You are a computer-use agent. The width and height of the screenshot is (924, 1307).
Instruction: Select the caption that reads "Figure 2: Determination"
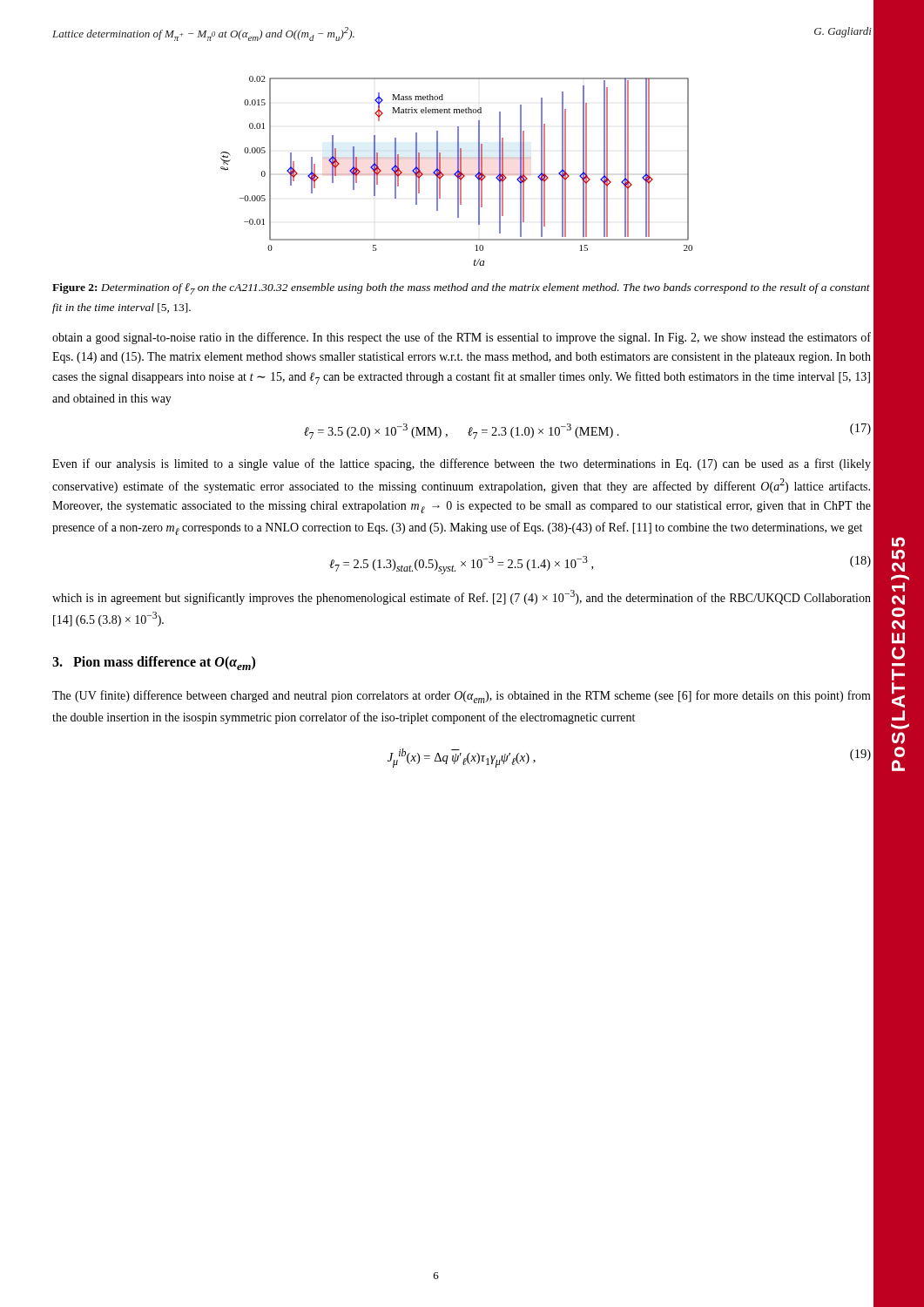click(461, 297)
